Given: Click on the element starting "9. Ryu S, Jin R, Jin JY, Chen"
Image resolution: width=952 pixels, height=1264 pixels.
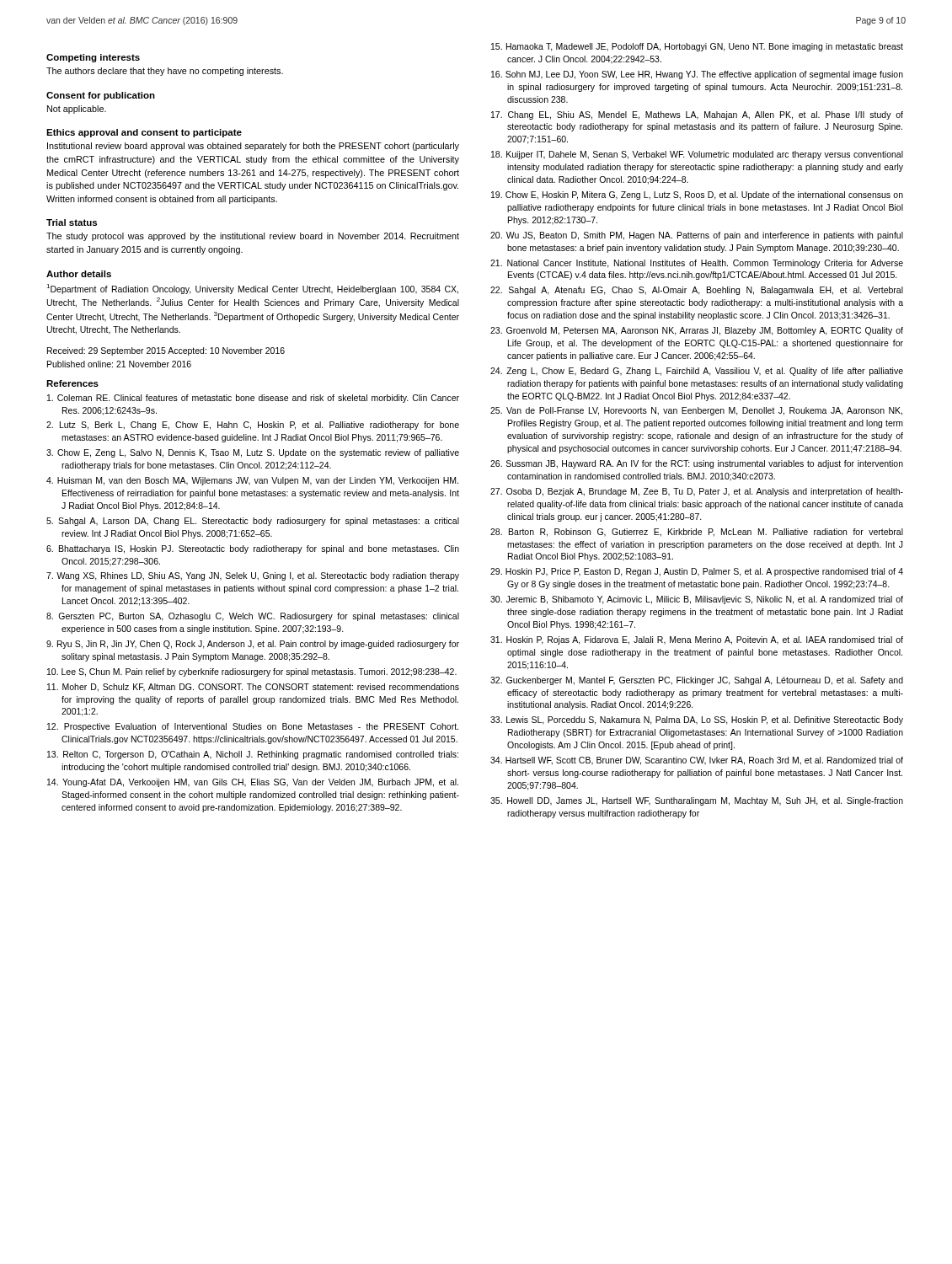Looking at the screenshot, I should pyautogui.click(x=253, y=650).
